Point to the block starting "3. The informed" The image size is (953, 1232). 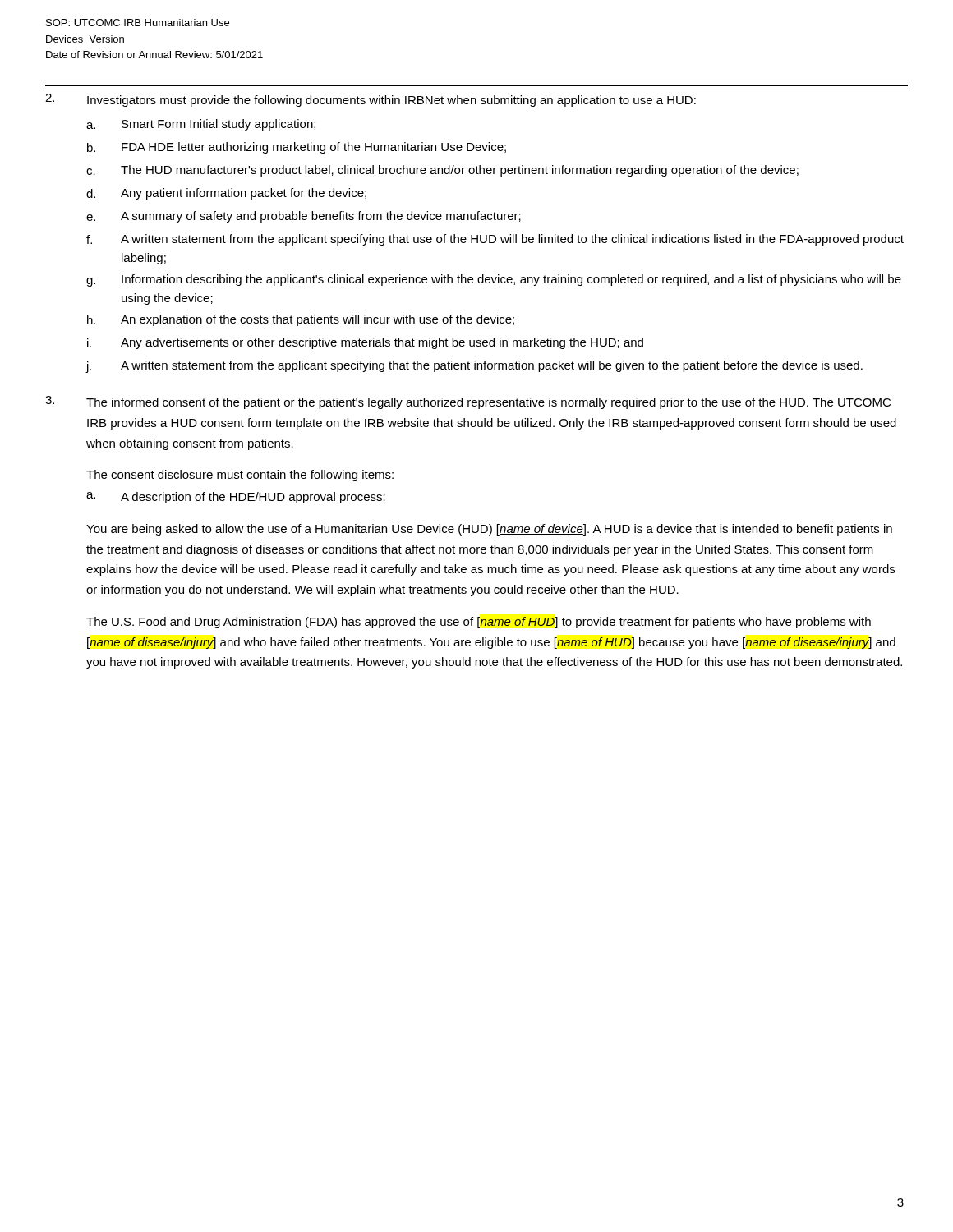(x=476, y=423)
